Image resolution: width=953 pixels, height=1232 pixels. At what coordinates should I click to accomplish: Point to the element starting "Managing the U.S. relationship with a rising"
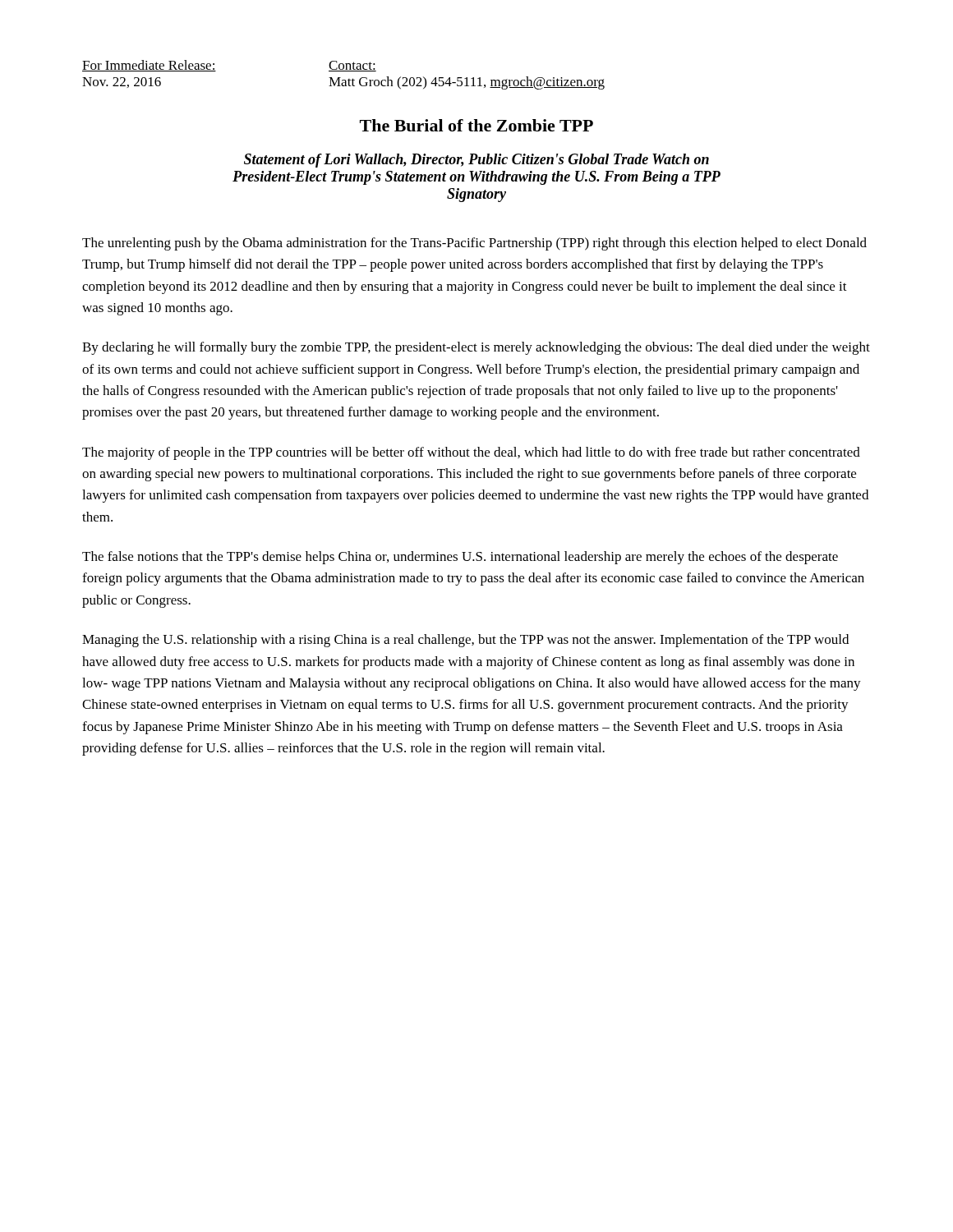pyautogui.click(x=471, y=694)
